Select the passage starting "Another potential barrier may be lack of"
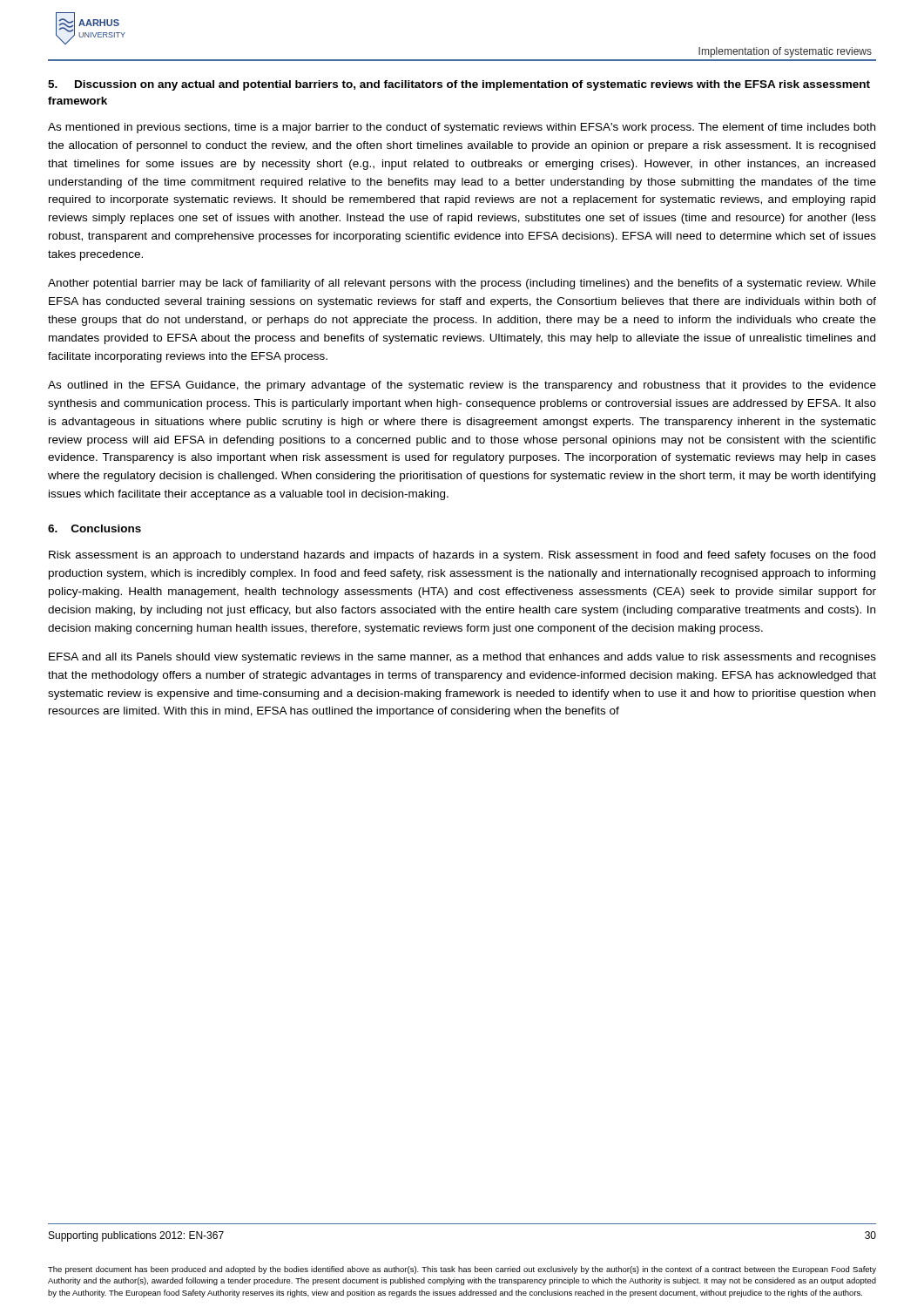The height and width of the screenshot is (1307, 924). (462, 319)
